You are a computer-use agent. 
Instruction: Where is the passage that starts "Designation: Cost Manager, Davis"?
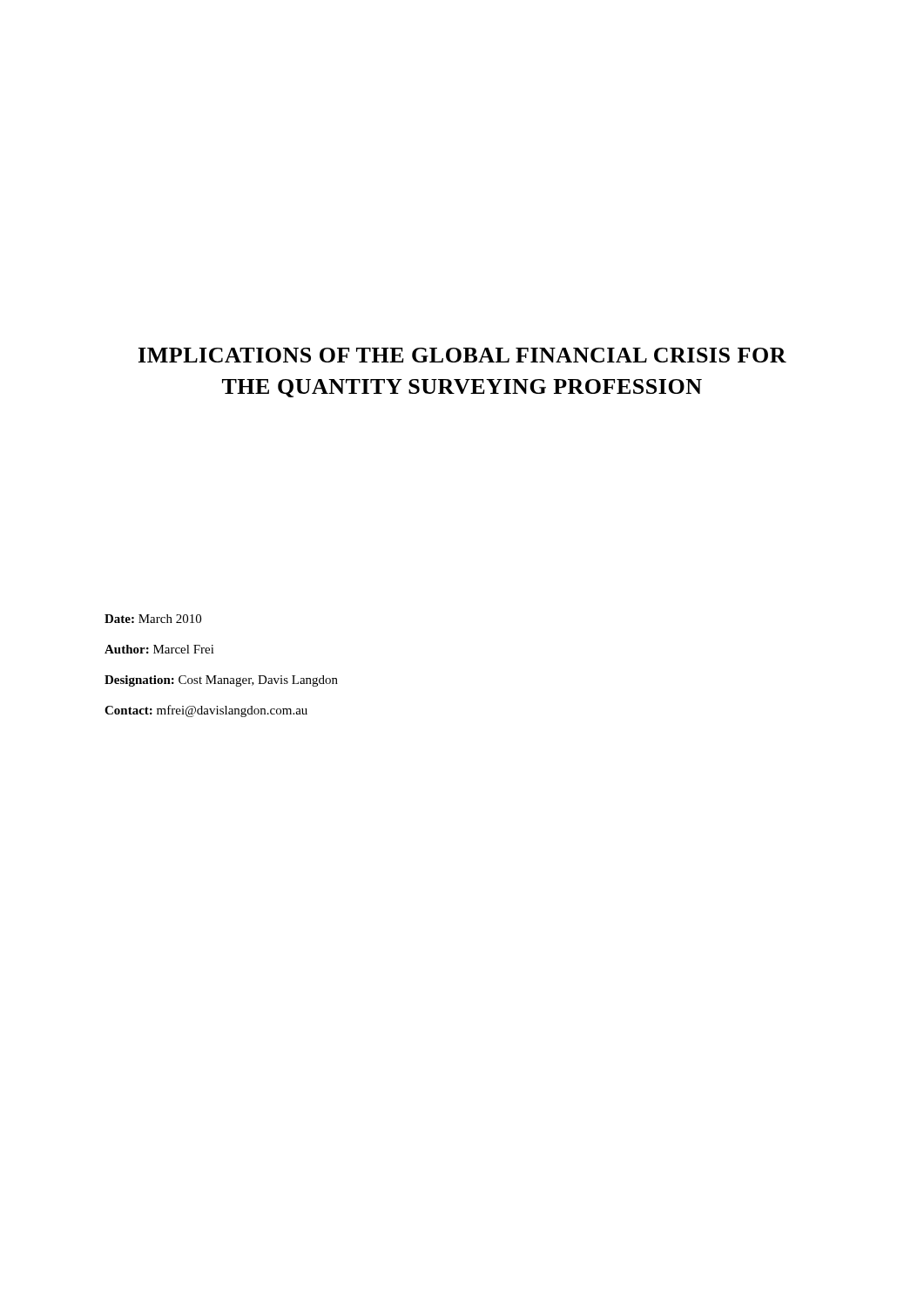click(221, 680)
